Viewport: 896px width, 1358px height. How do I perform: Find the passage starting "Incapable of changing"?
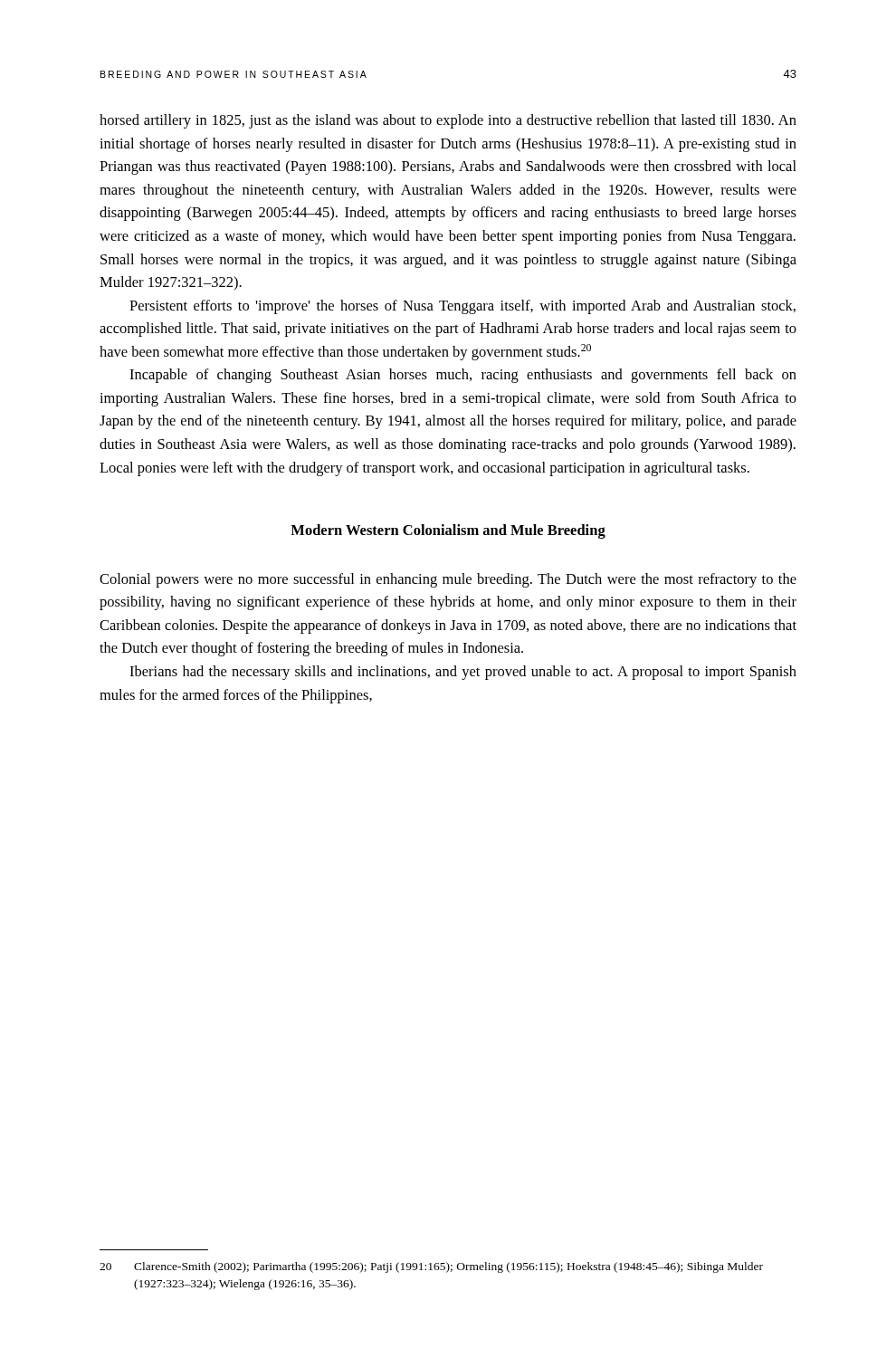pos(448,421)
